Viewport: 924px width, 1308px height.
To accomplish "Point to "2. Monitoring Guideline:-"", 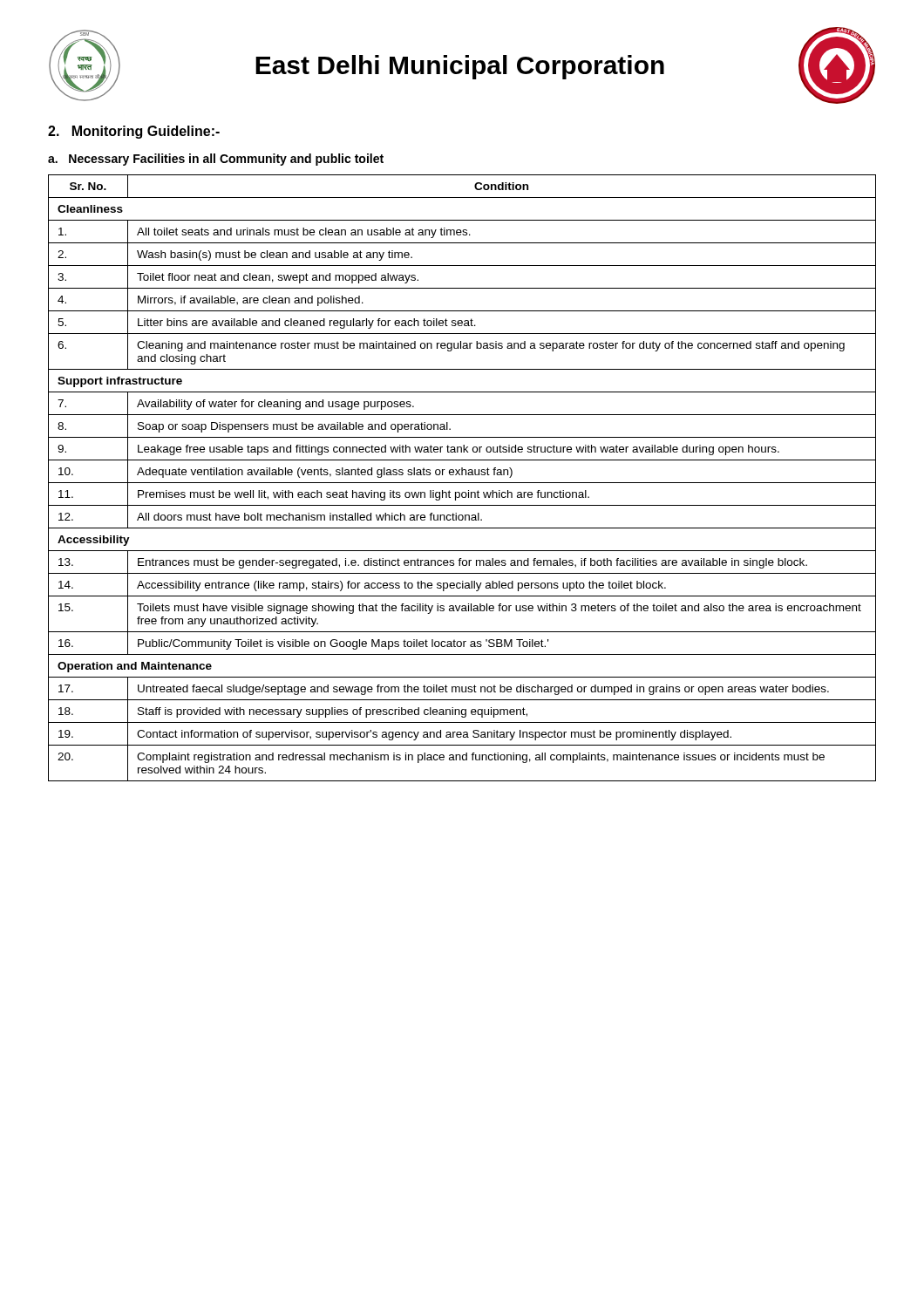I will (134, 131).
